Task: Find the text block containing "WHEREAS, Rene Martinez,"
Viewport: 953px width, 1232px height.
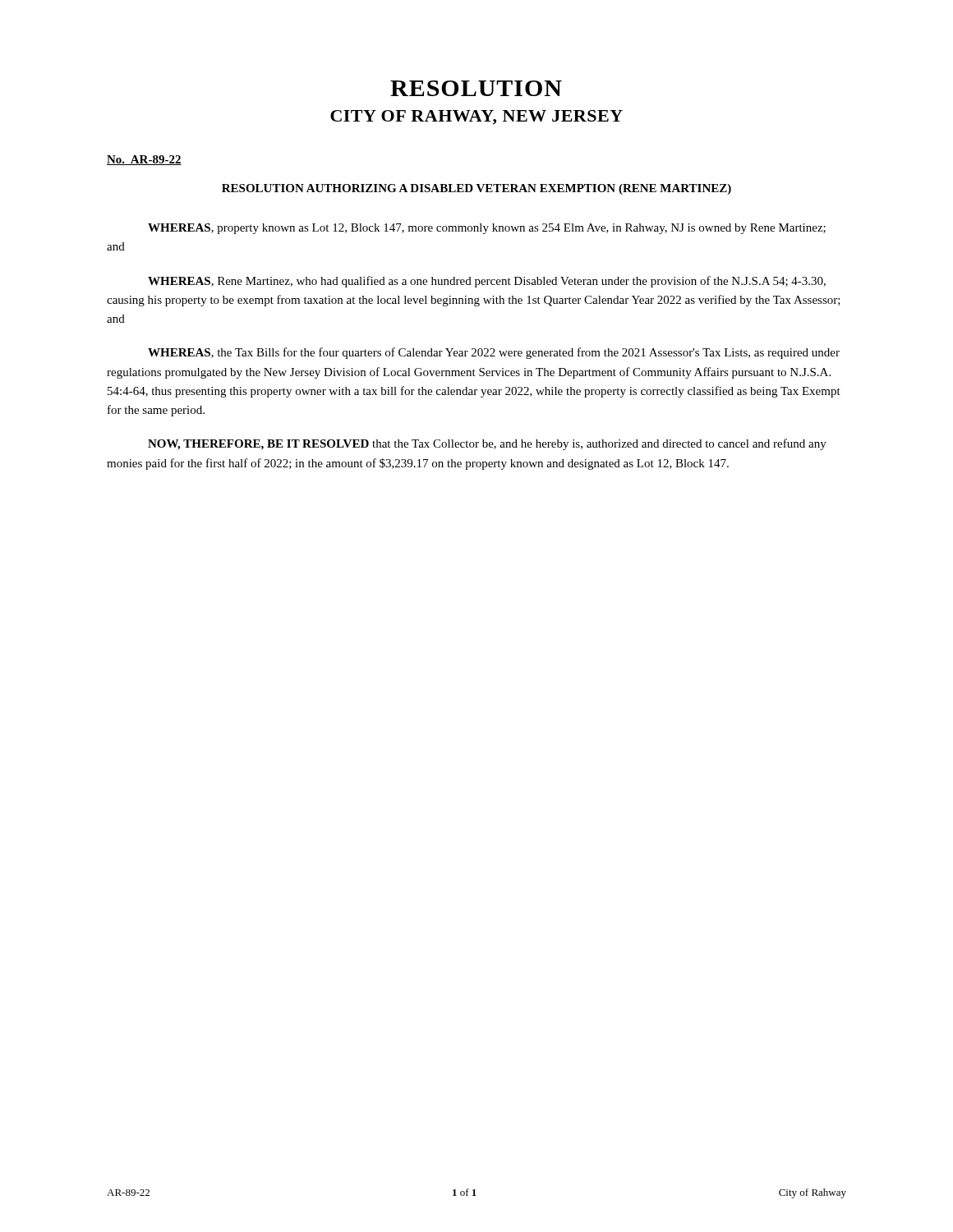Action: 474,300
